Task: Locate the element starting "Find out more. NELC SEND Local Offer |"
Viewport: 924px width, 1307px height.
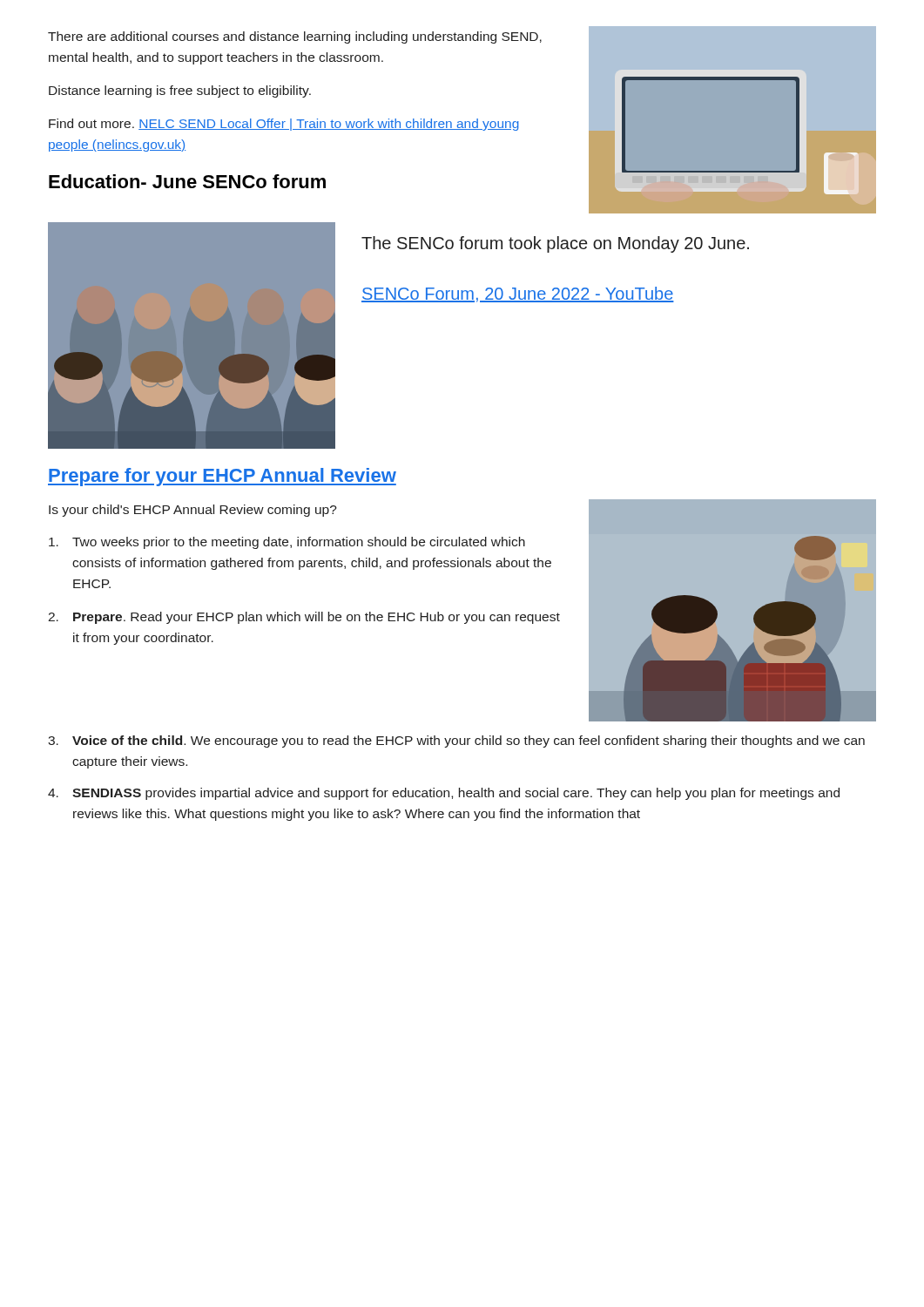Action: click(284, 134)
